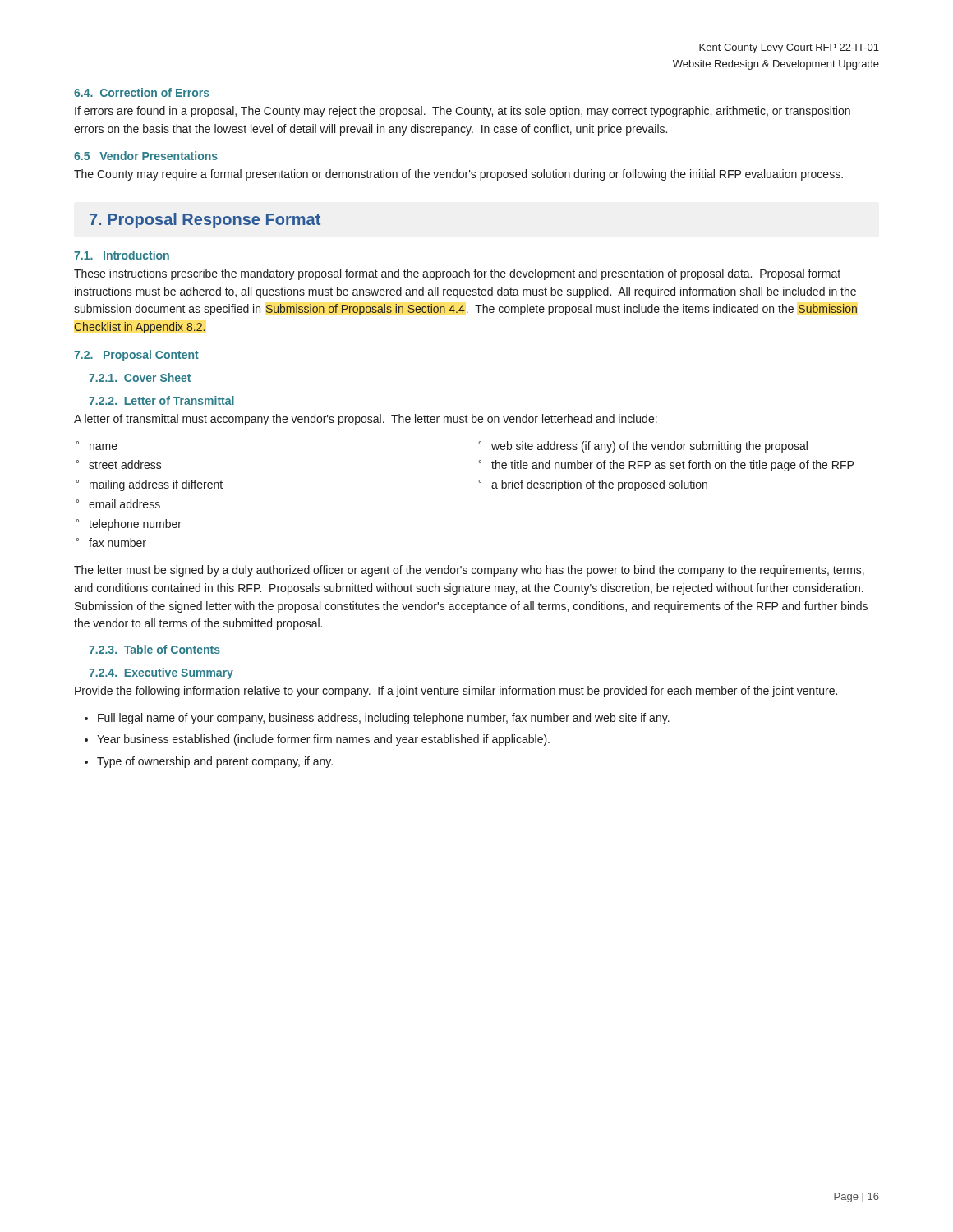Navigate to the text block starting "web site address (if any) of the vendor"

tap(650, 446)
